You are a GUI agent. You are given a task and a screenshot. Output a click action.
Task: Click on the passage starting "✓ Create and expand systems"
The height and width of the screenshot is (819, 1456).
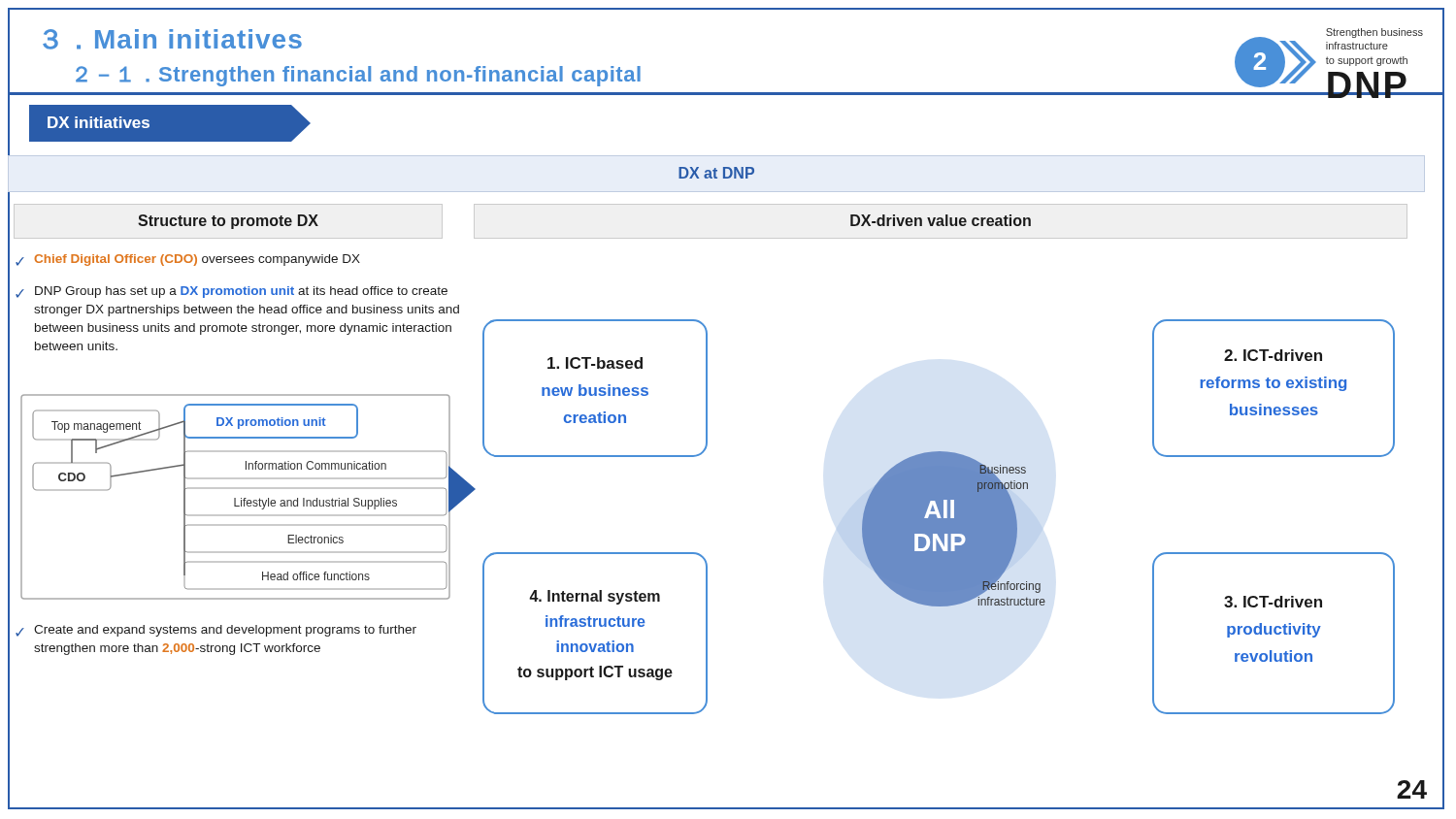click(x=227, y=639)
